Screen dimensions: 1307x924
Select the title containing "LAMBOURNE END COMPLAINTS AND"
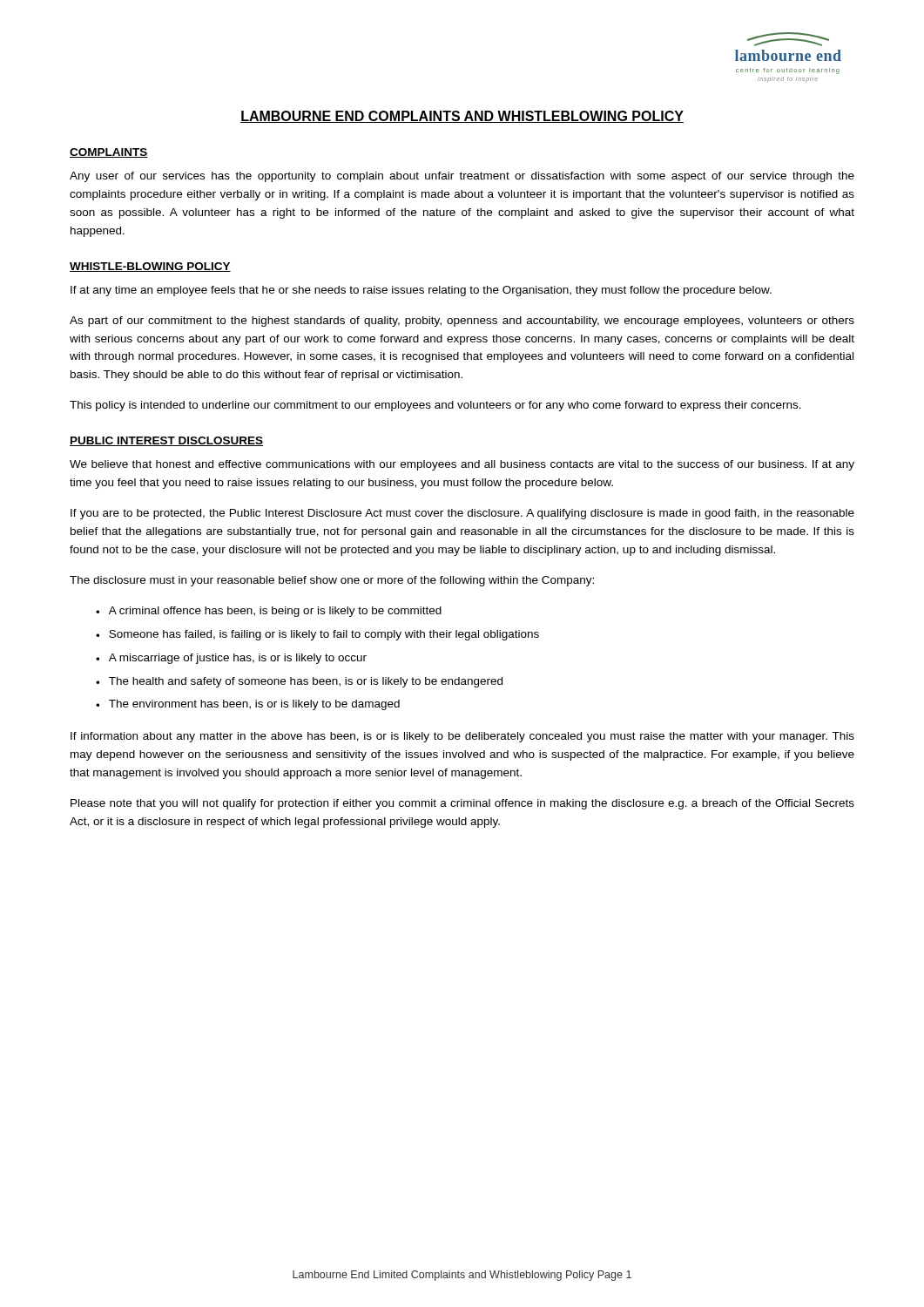pos(462,117)
